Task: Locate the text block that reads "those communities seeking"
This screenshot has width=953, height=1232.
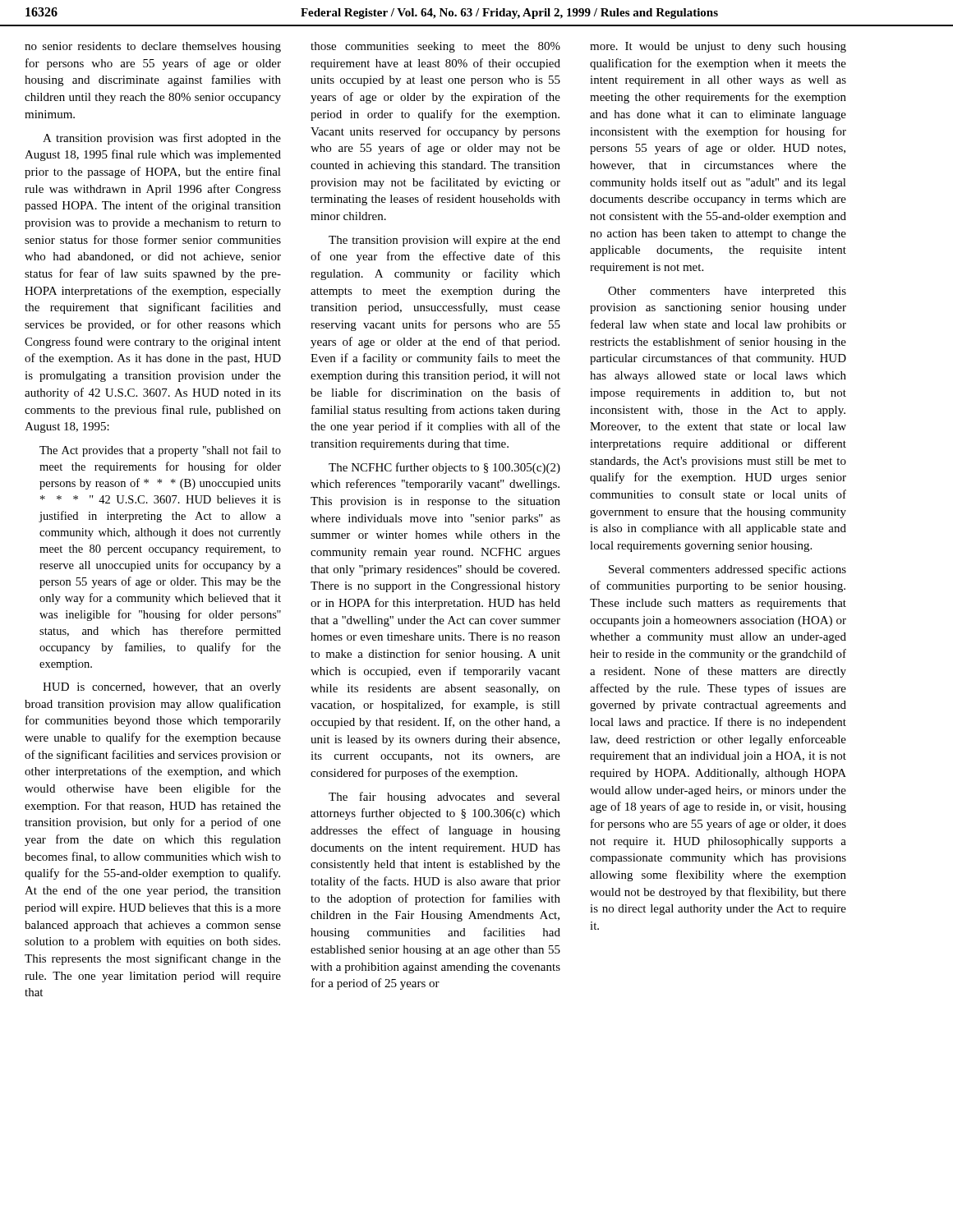Action: coord(435,515)
